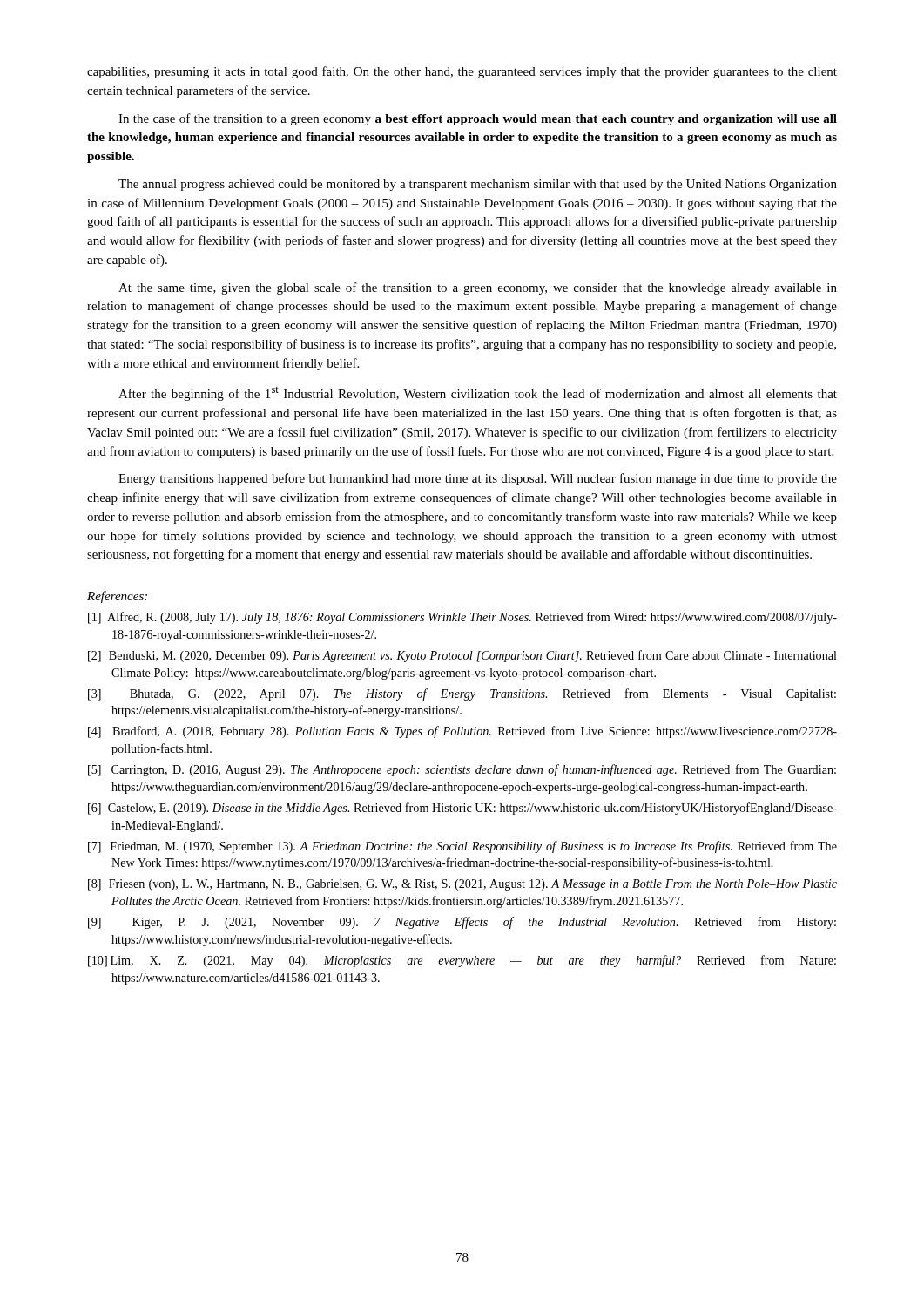The image size is (924, 1307).
Task: Where is the passage that starts "[8] Friesen (von),"?
Action: pos(462,892)
